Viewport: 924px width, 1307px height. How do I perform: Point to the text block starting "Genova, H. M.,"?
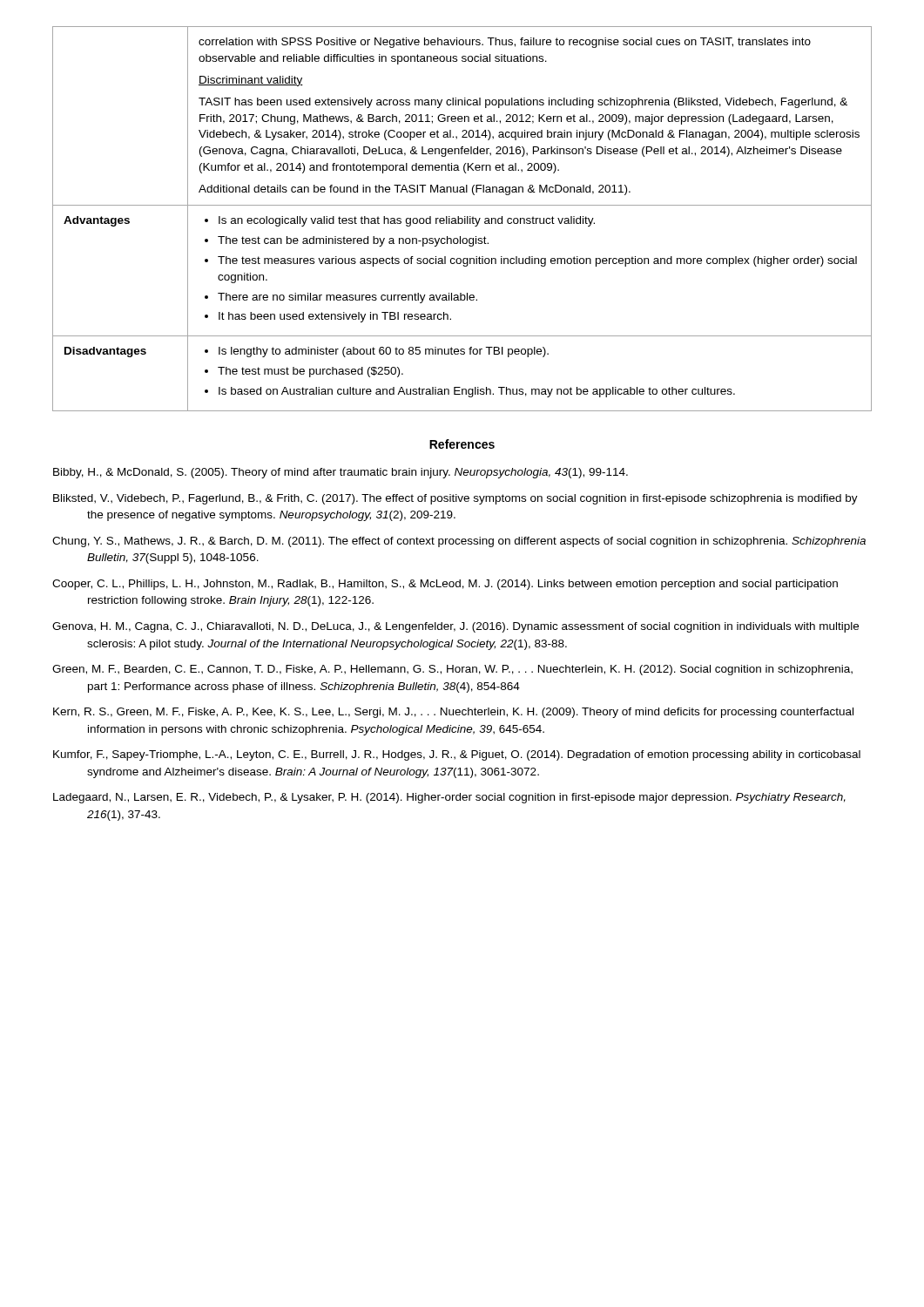click(x=456, y=635)
